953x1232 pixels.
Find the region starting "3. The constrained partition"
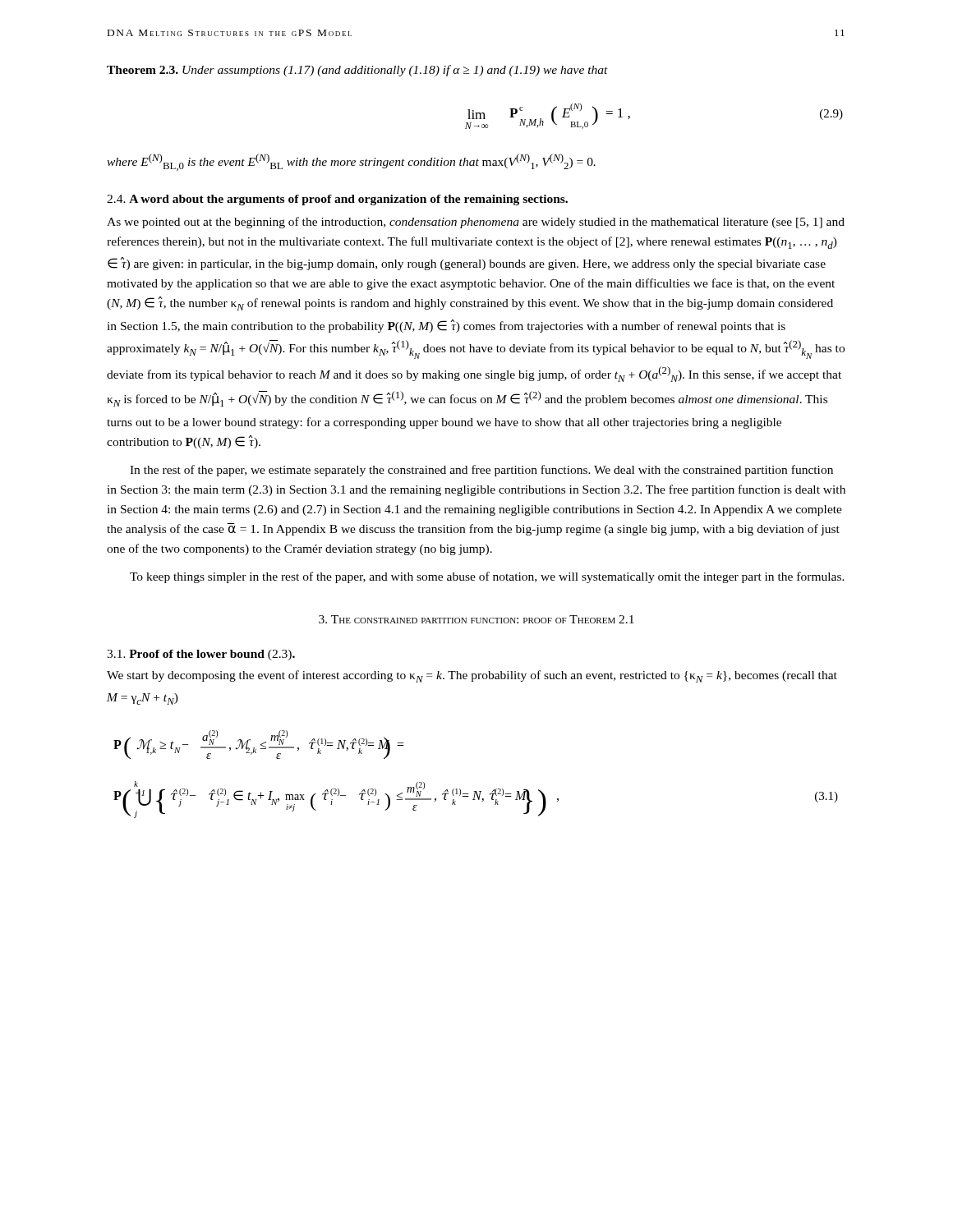[476, 619]
